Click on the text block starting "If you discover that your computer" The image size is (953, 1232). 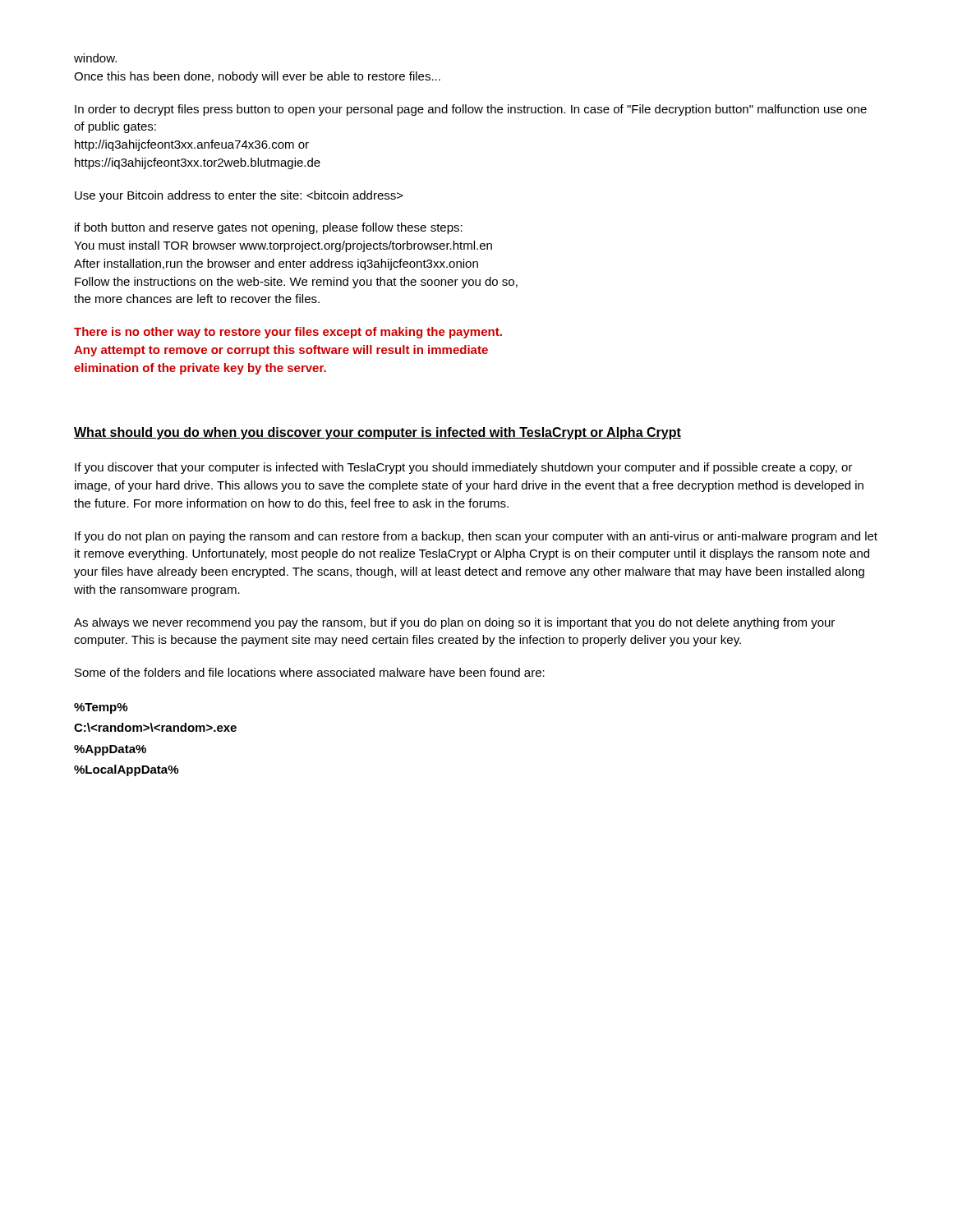tap(469, 485)
